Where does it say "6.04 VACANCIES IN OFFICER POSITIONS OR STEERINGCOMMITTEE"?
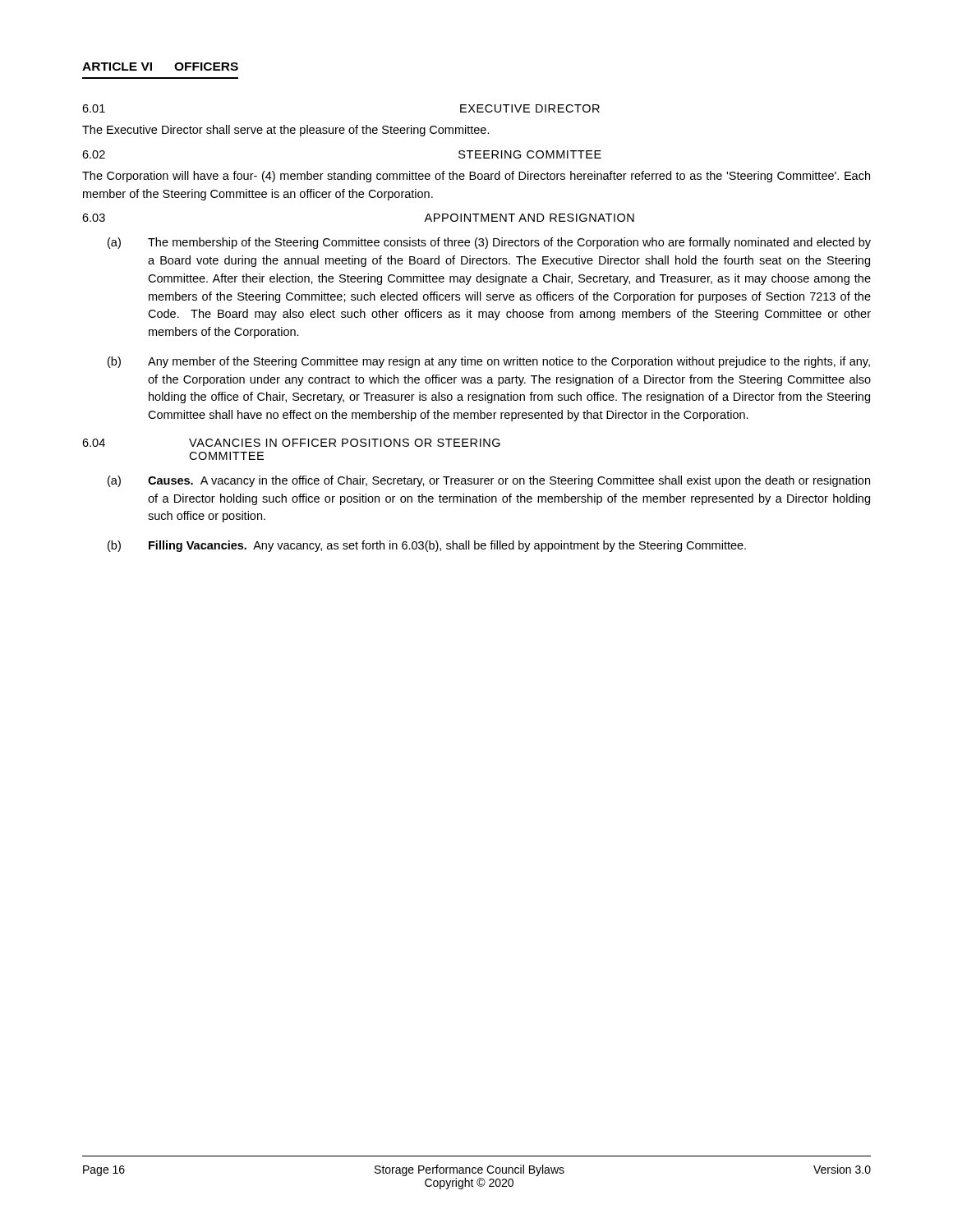The width and height of the screenshot is (953, 1232). coord(292,449)
